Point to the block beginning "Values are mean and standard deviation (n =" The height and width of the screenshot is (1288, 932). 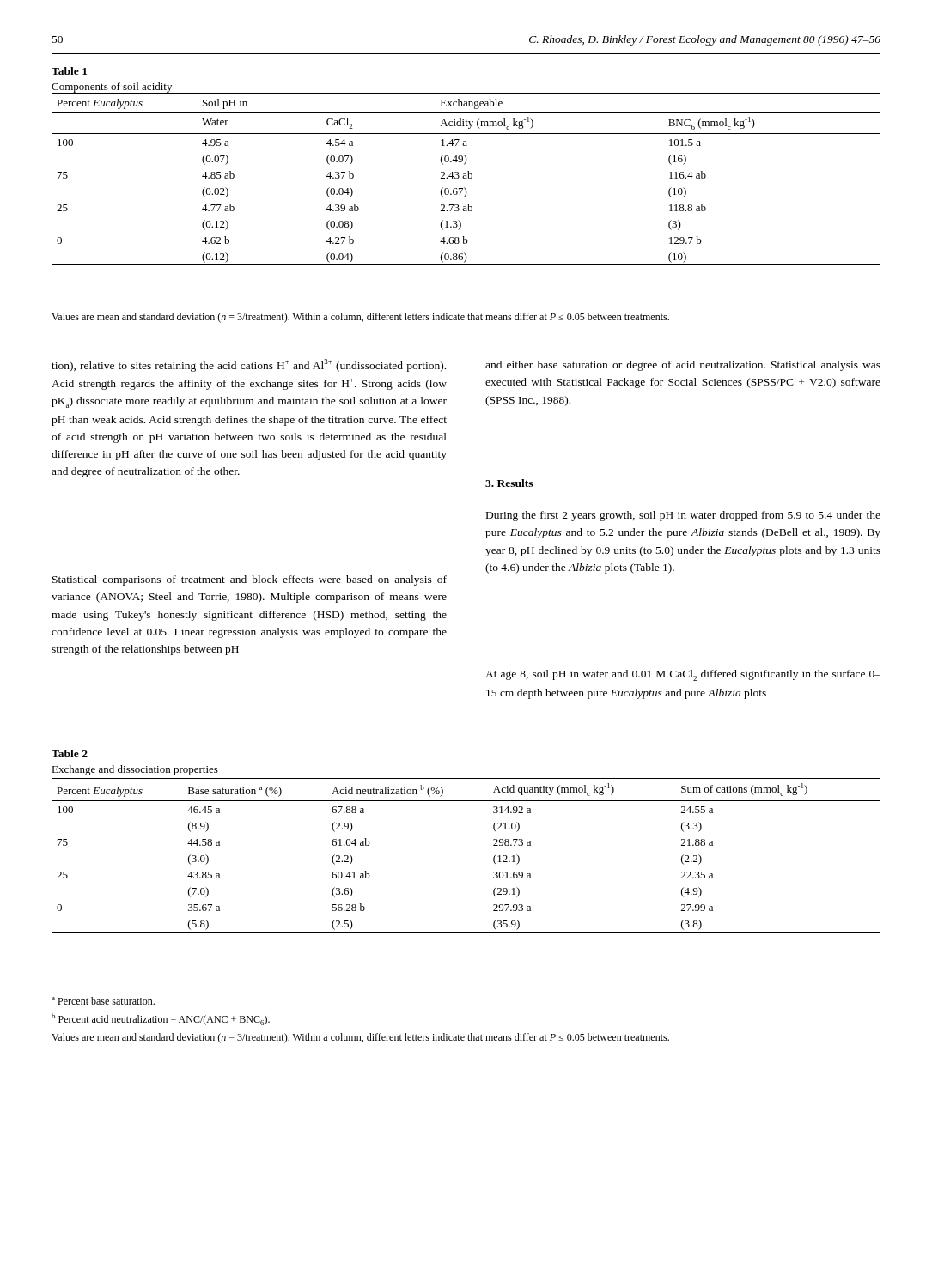(x=361, y=317)
